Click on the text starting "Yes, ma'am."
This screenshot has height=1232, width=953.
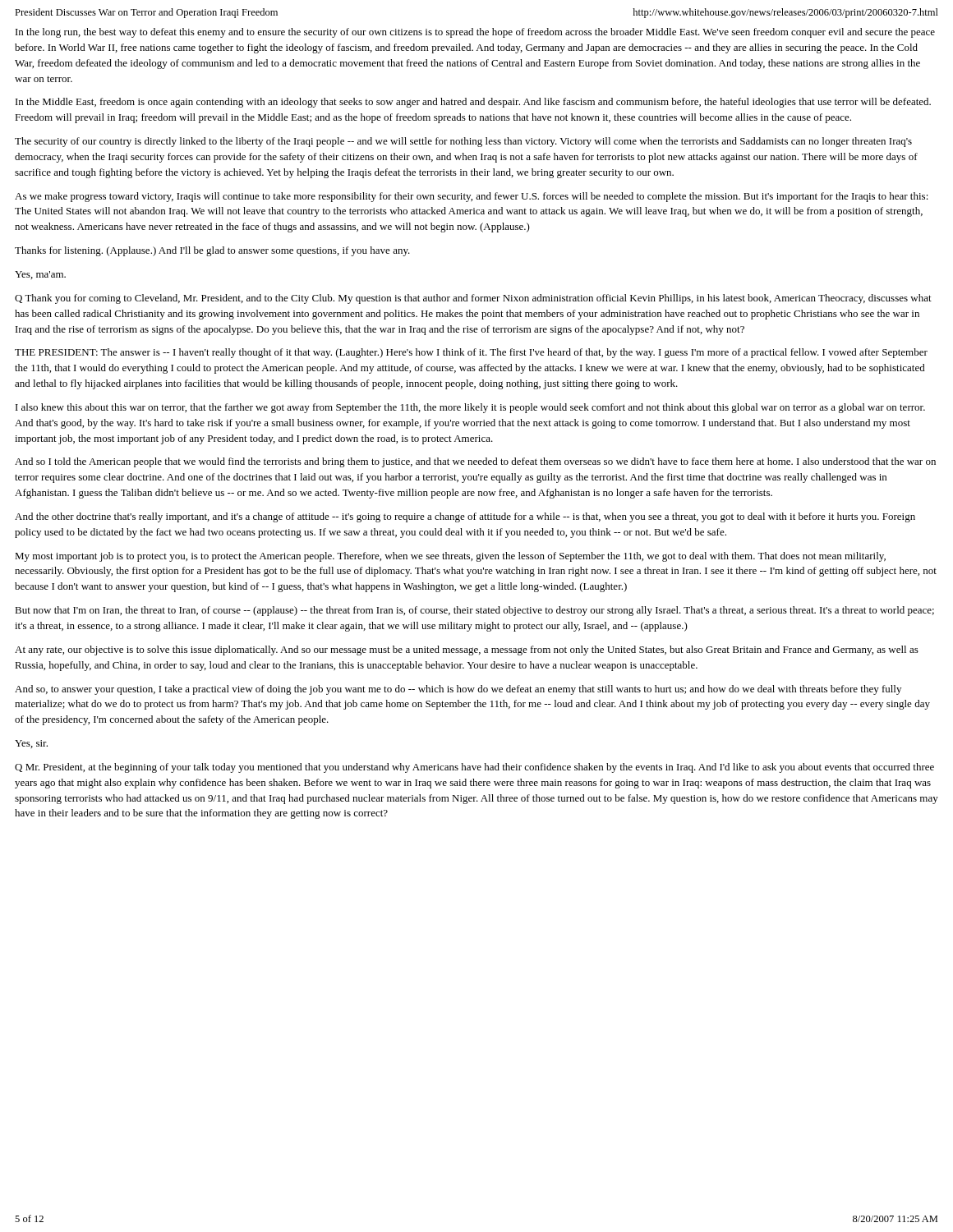pyautogui.click(x=41, y=274)
